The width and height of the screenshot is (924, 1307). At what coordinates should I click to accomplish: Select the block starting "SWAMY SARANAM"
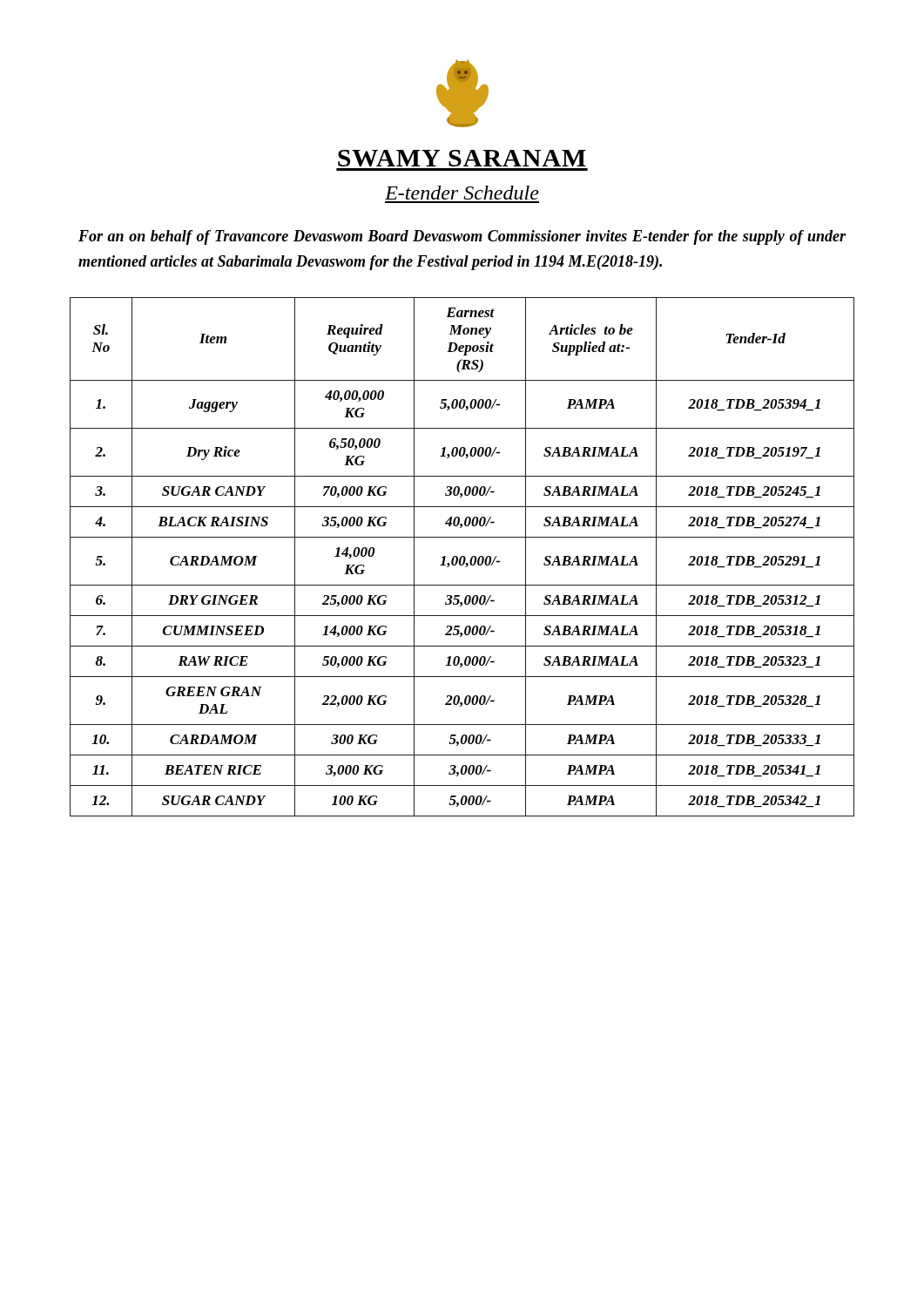[x=462, y=157]
